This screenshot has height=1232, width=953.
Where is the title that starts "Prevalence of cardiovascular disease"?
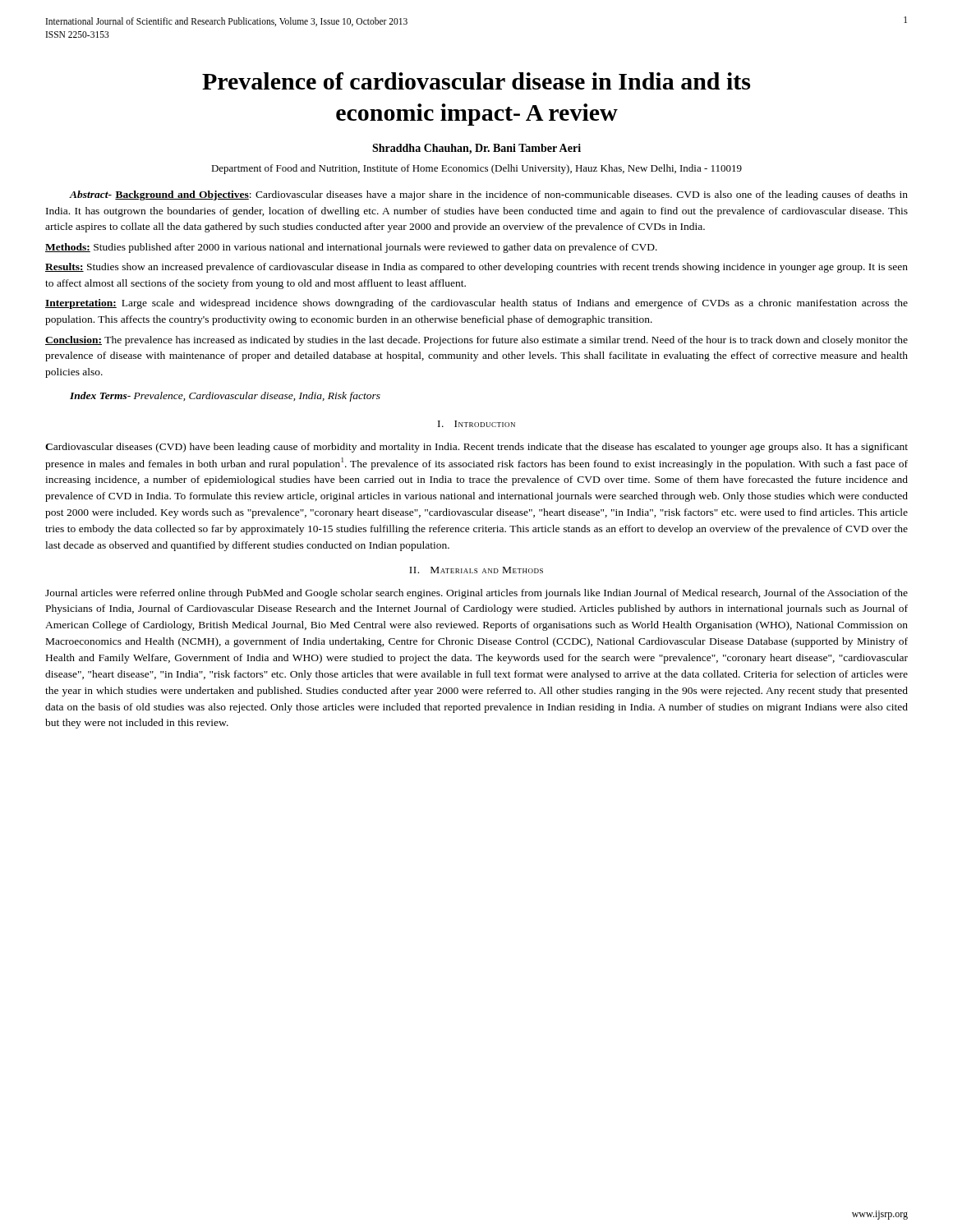(476, 96)
